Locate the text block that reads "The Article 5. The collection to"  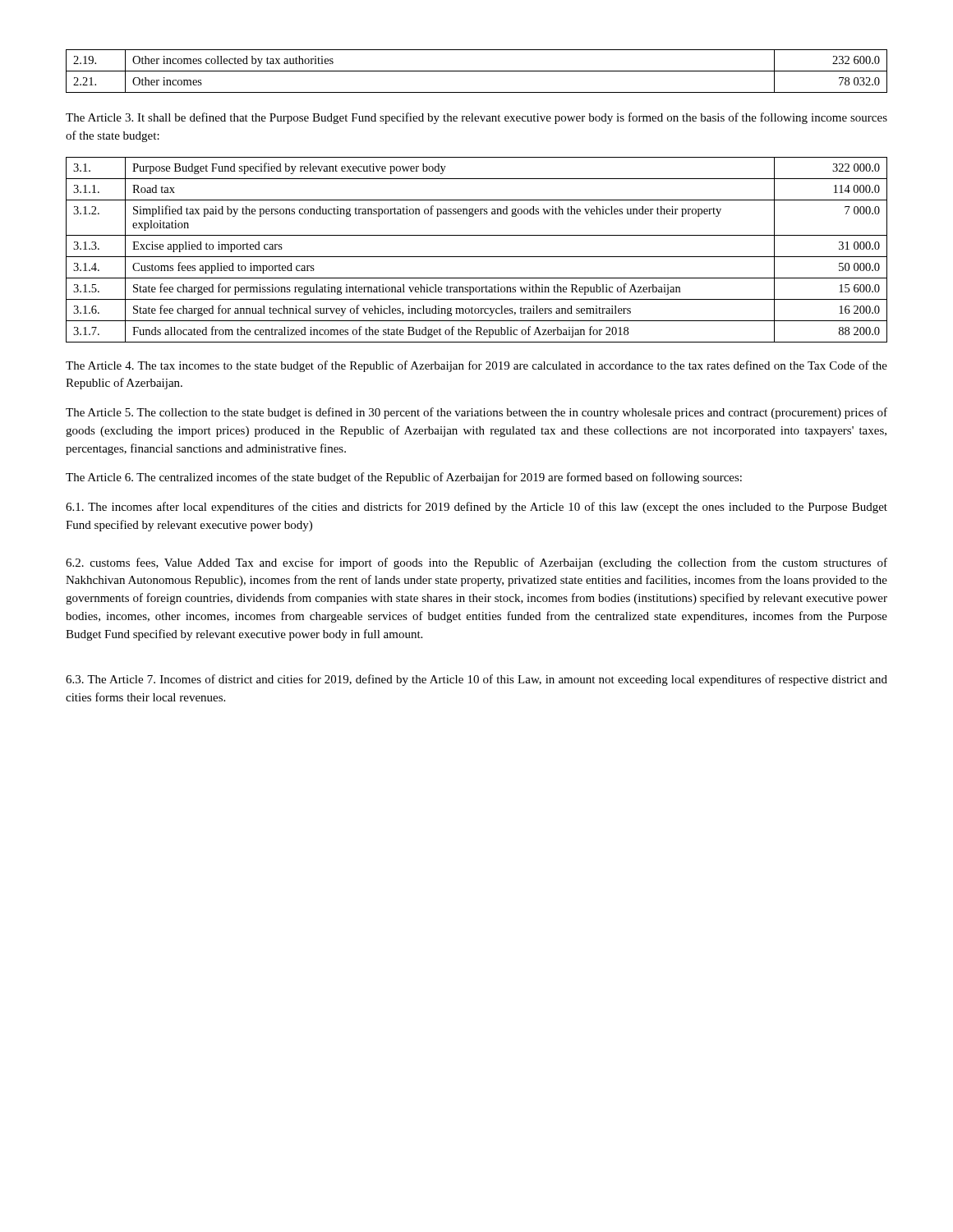click(476, 430)
